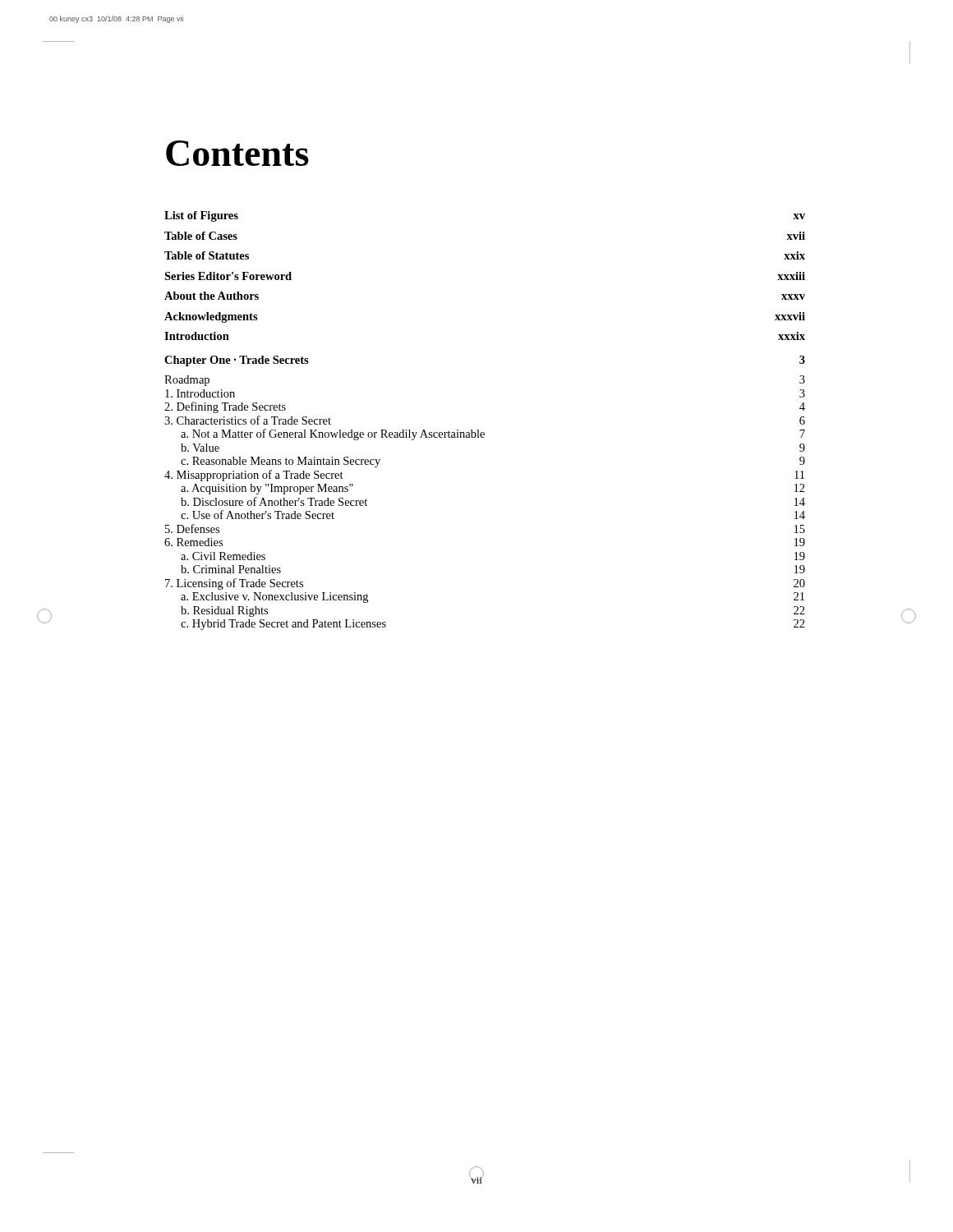Locate the list item with the text "Introduction 3"
Screen dimensions: 1232x953
pos(206,392)
